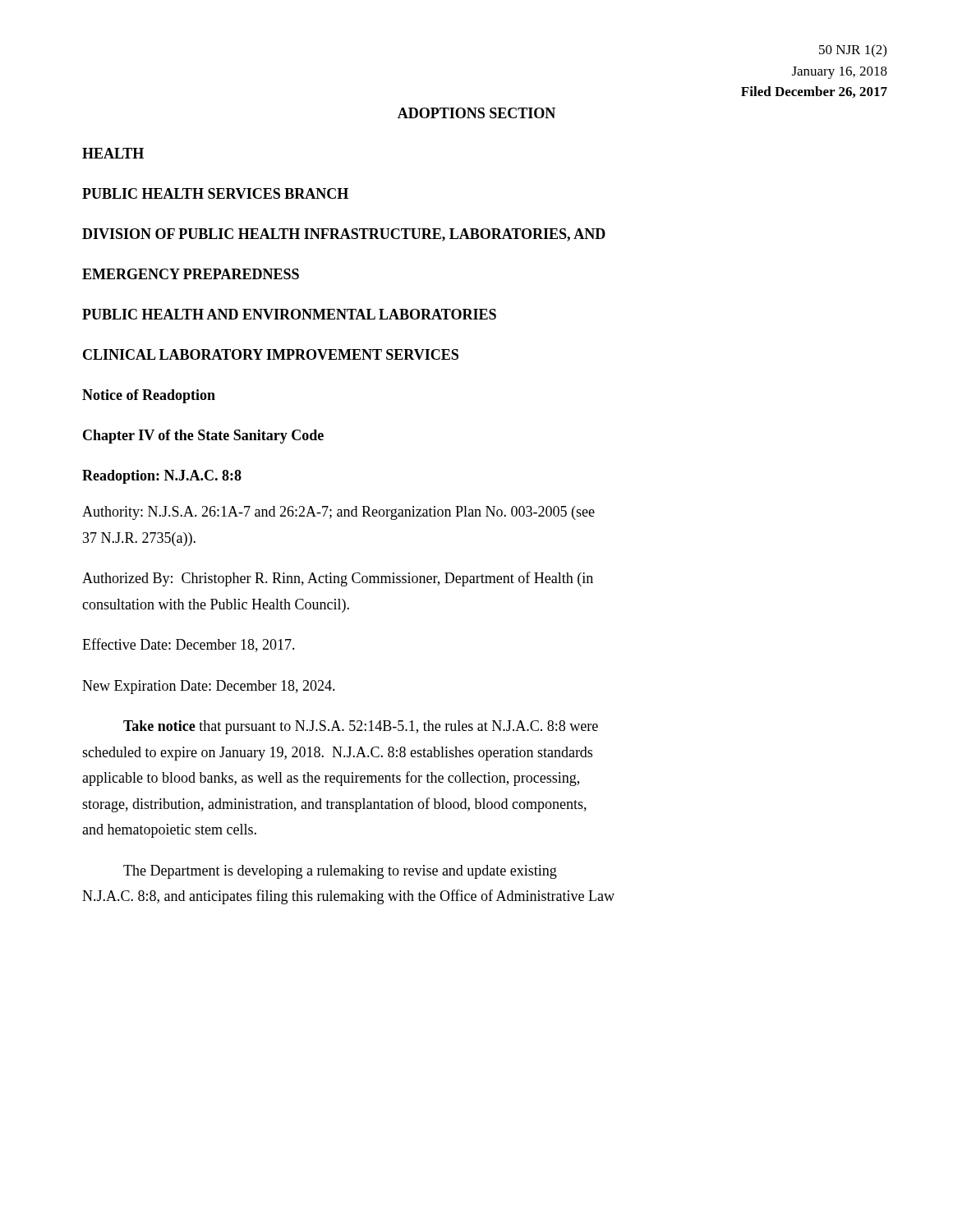Viewport: 953px width, 1232px height.
Task: Where is the passage that starts "N.J.A.C. 8:8, and anticipates filing this rulemaking"?
Action: pyautogui.click(x=348, y=896)
